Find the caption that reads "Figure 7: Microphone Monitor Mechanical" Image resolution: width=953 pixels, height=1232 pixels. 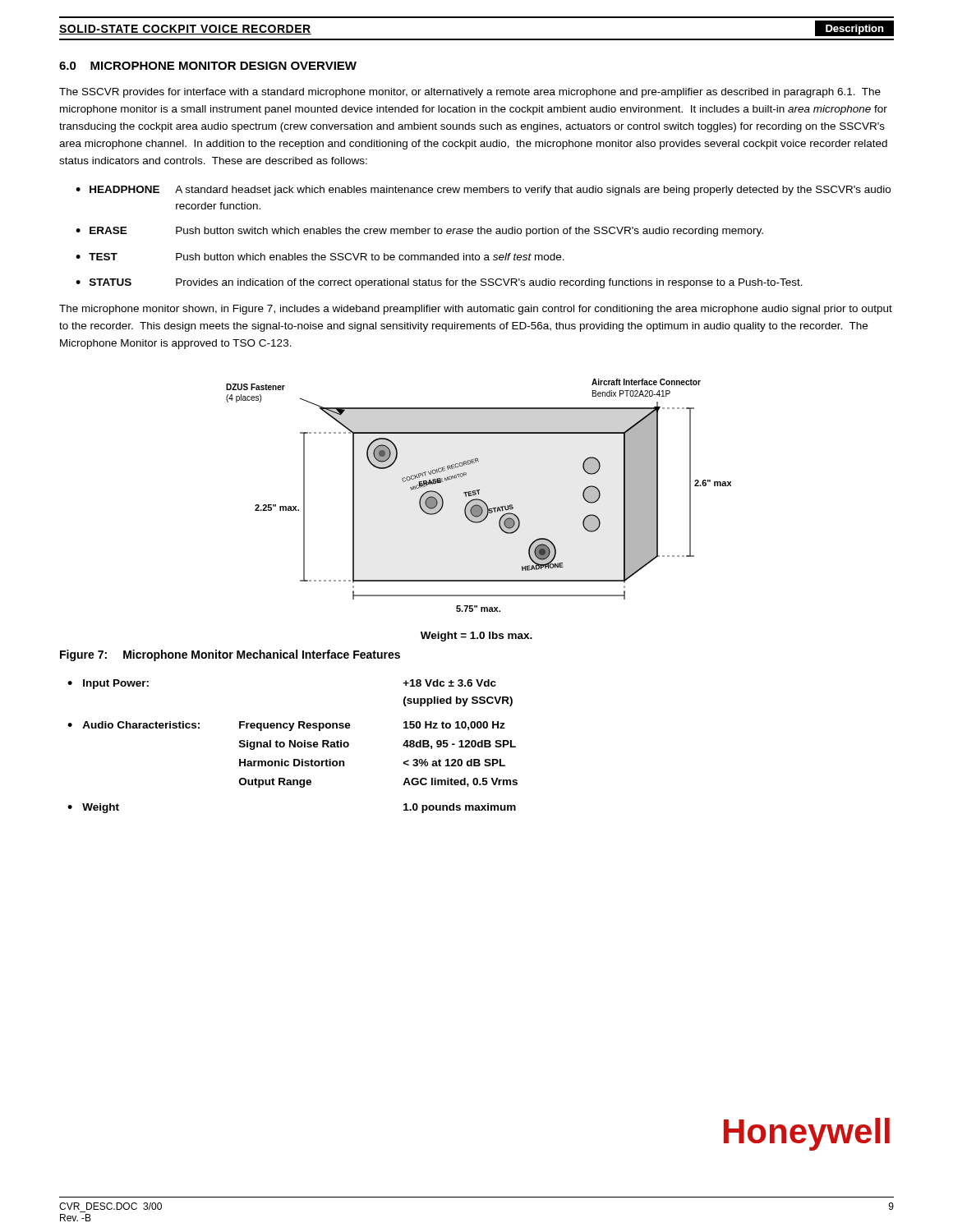pos(230,654)
